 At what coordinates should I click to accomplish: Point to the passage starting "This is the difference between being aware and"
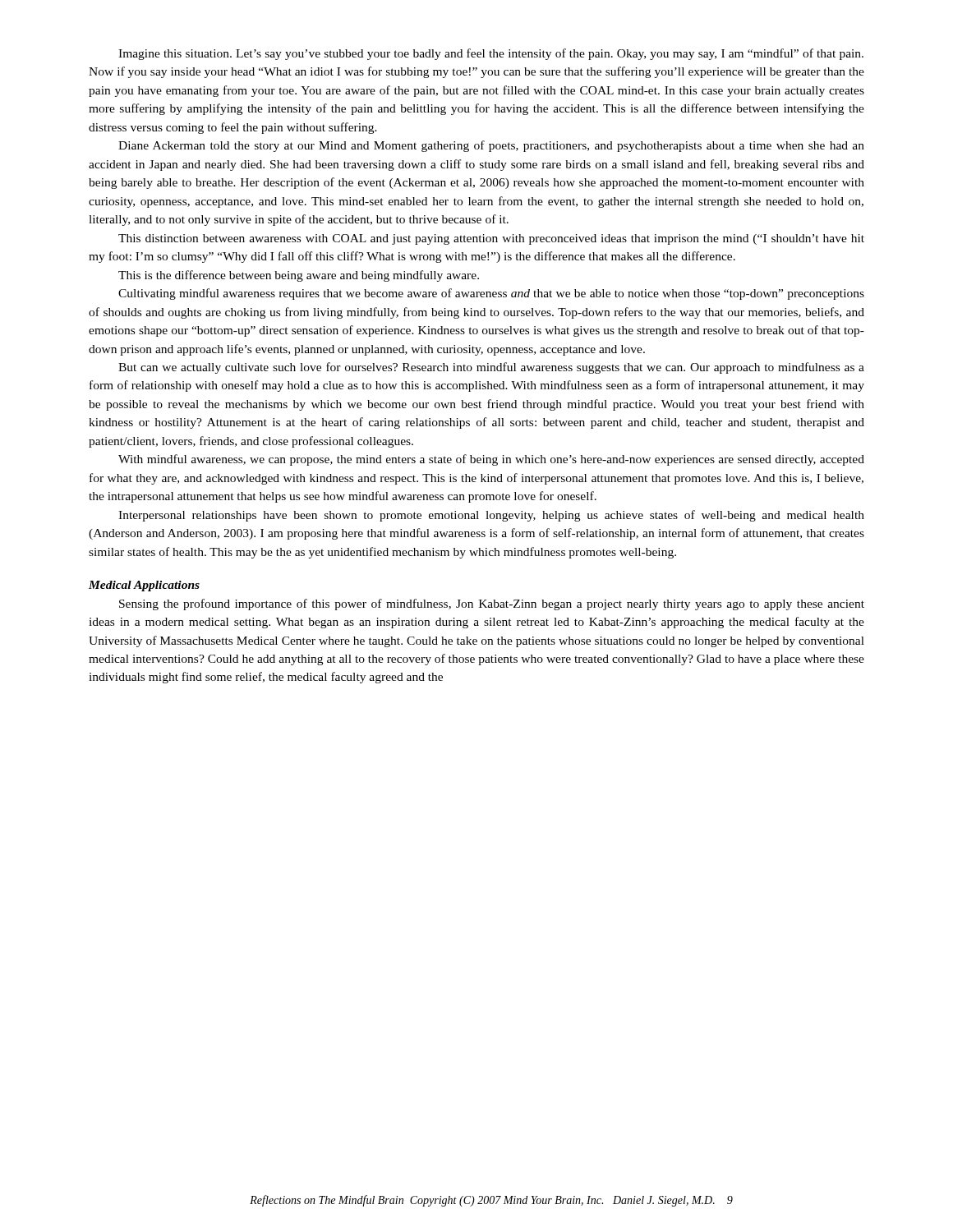(x=476, y=275)
